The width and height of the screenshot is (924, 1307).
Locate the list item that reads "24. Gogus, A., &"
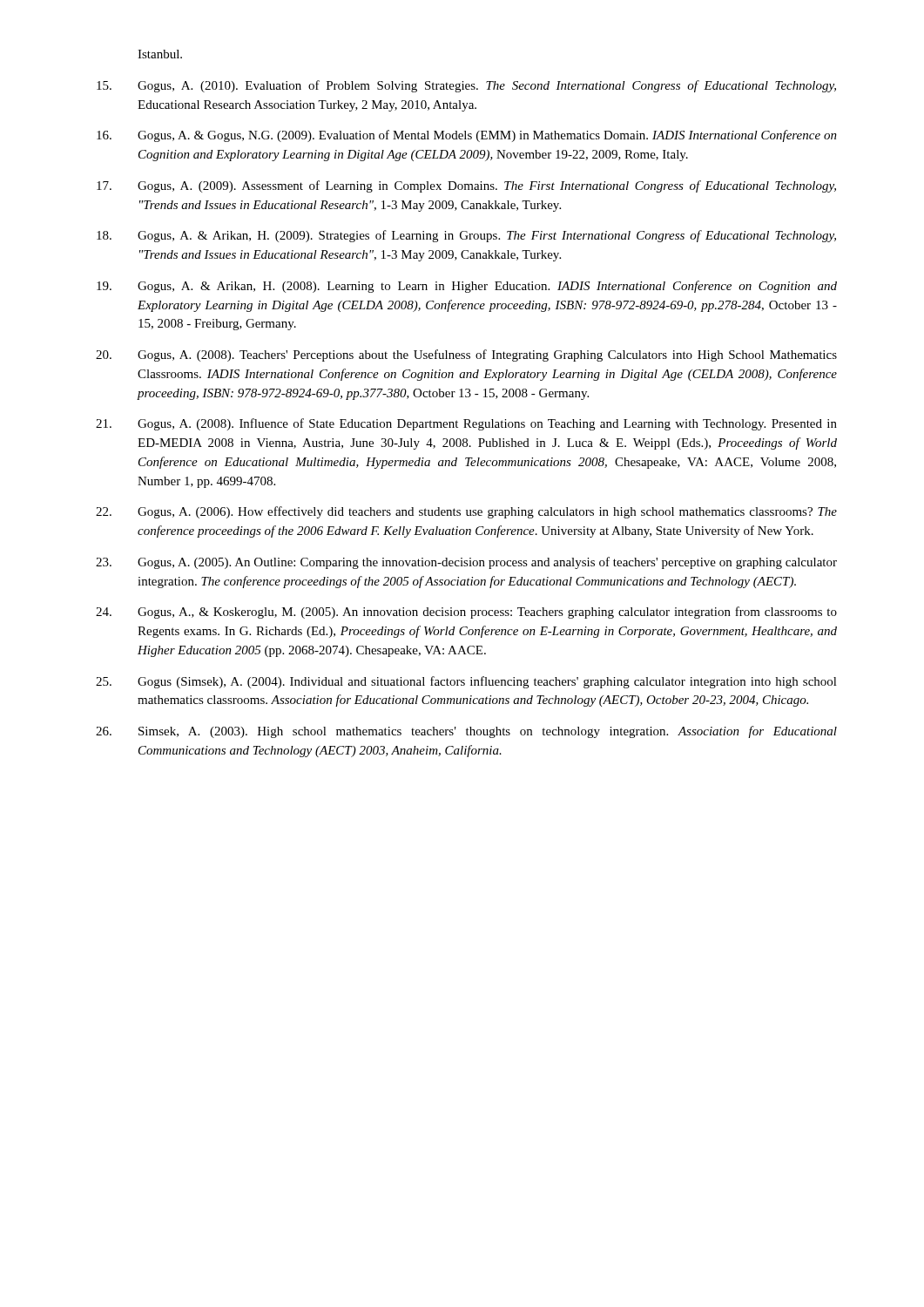click(466, 632)
